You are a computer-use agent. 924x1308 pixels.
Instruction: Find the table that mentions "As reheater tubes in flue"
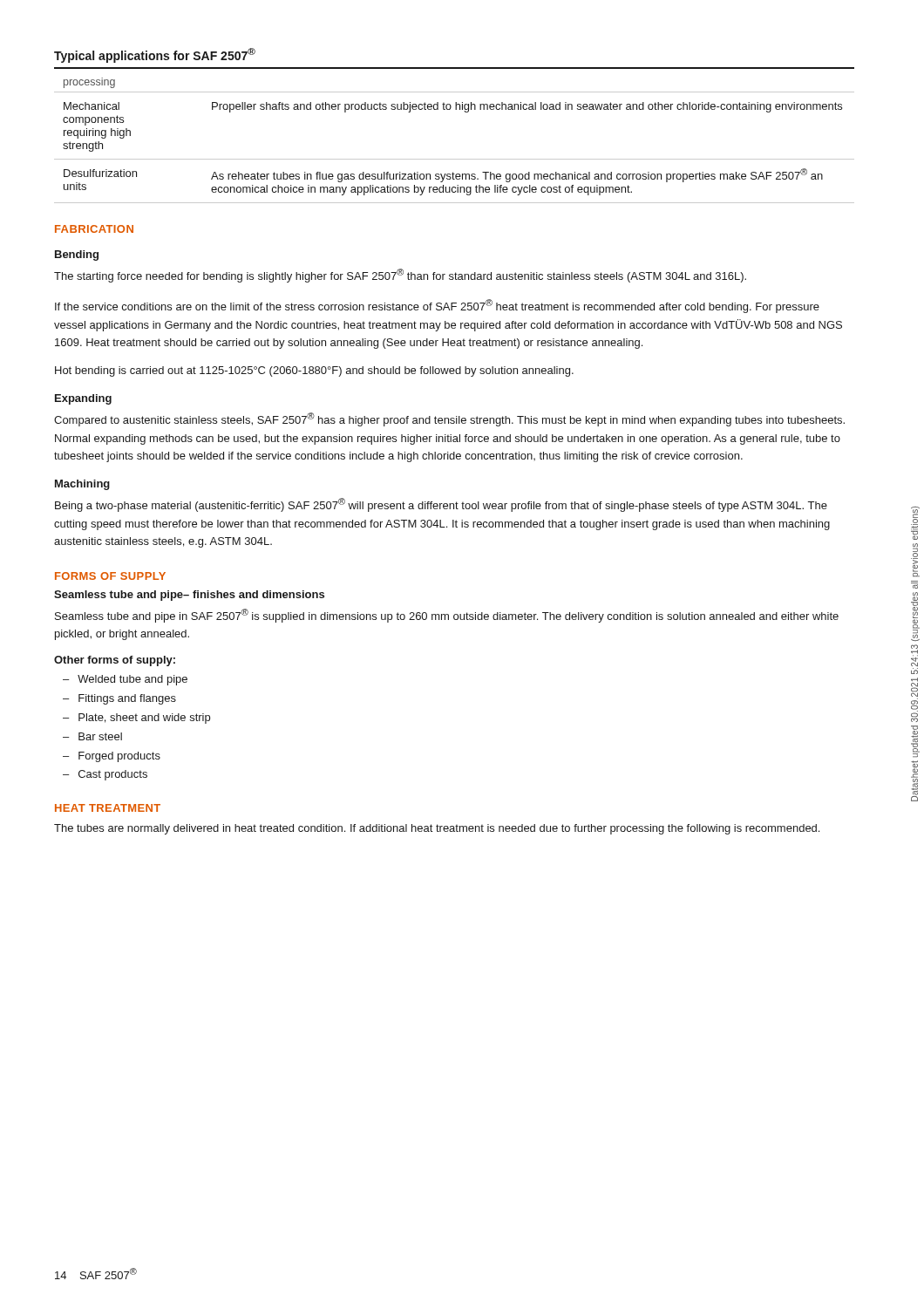click(454, 138)
